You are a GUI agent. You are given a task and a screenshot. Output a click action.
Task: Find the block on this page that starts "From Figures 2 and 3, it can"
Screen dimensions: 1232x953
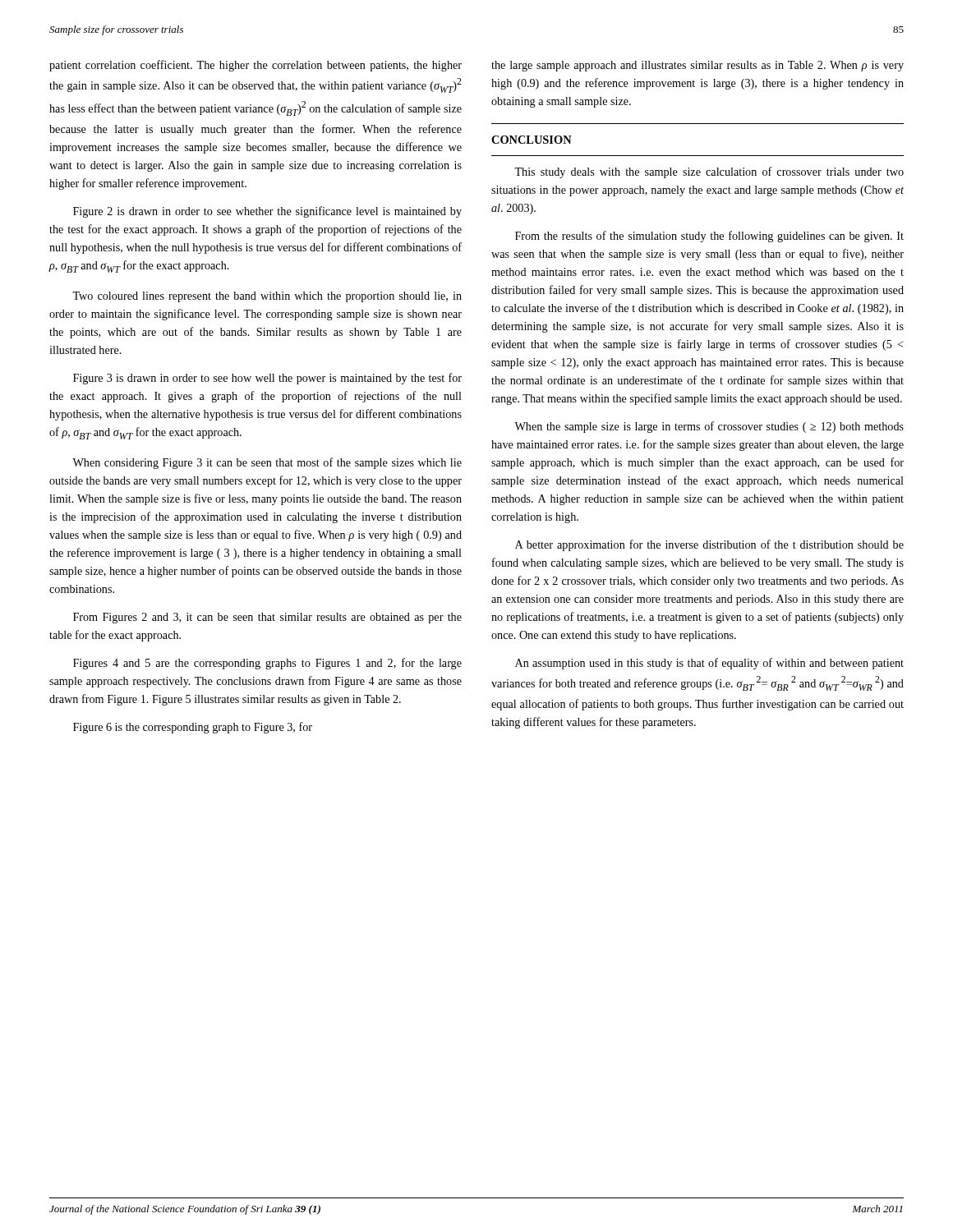point(255,626)
